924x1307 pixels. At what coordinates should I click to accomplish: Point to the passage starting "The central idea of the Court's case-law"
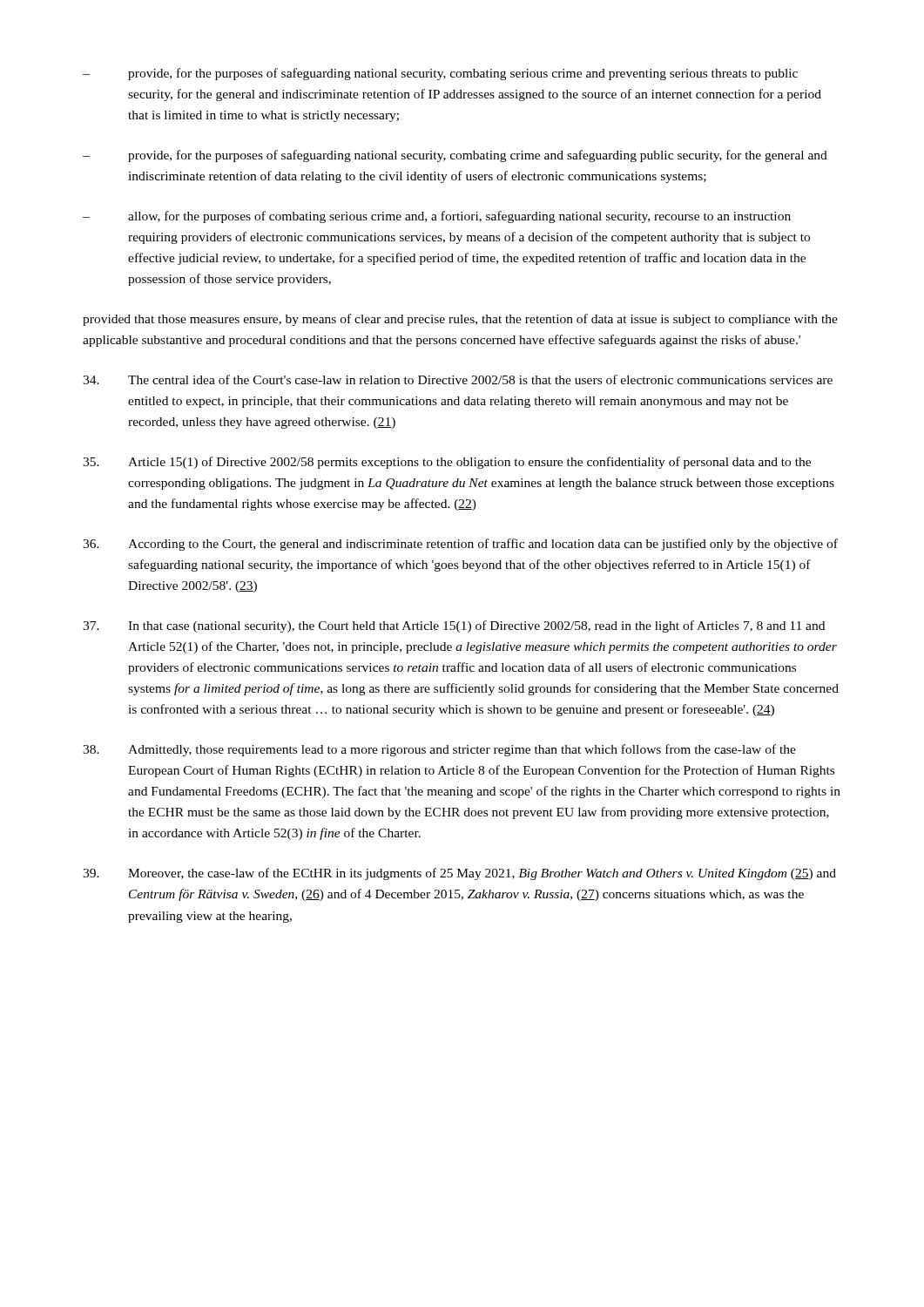462,401
